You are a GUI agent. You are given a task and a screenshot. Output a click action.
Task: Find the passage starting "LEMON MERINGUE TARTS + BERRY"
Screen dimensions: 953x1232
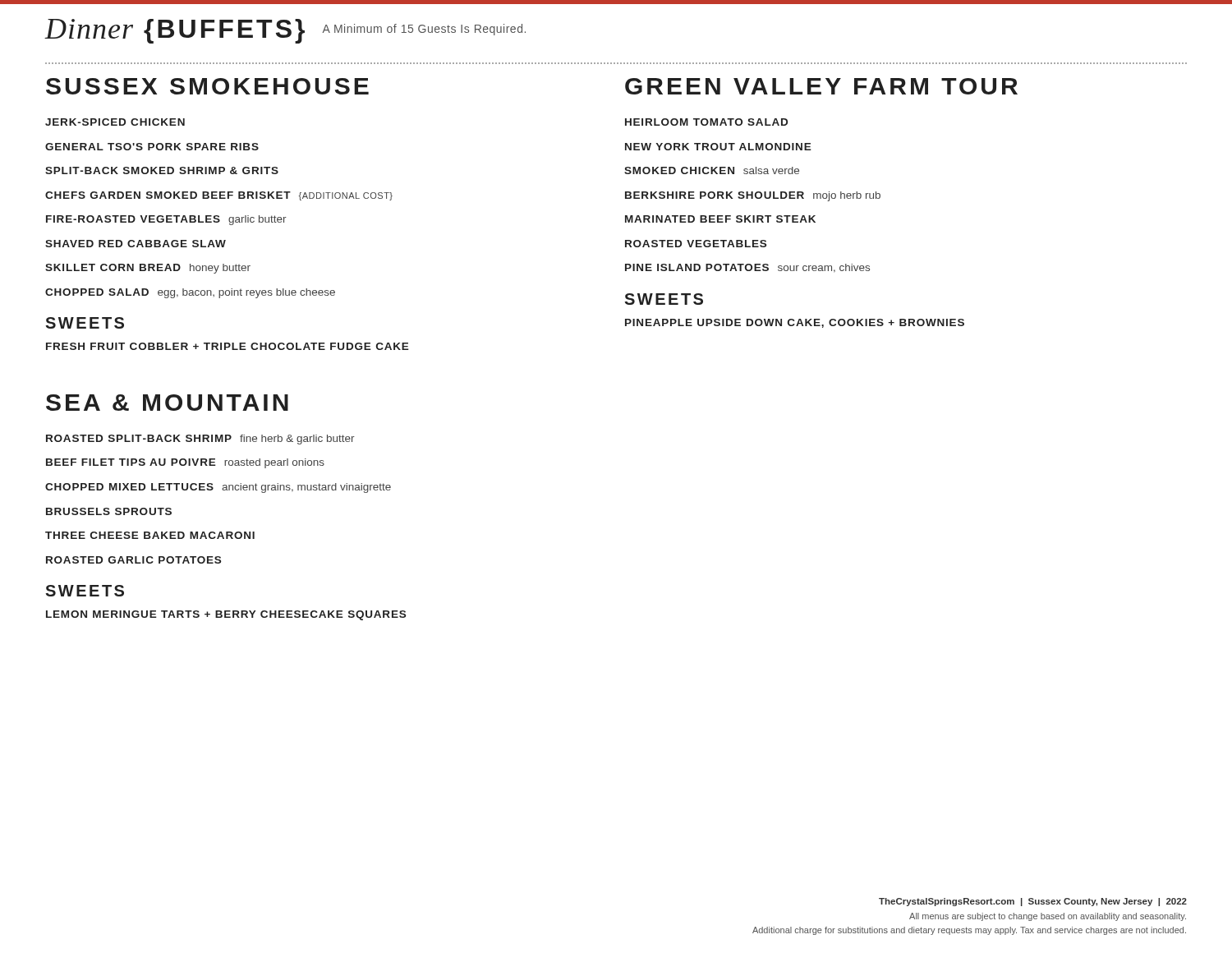[226, 614]
